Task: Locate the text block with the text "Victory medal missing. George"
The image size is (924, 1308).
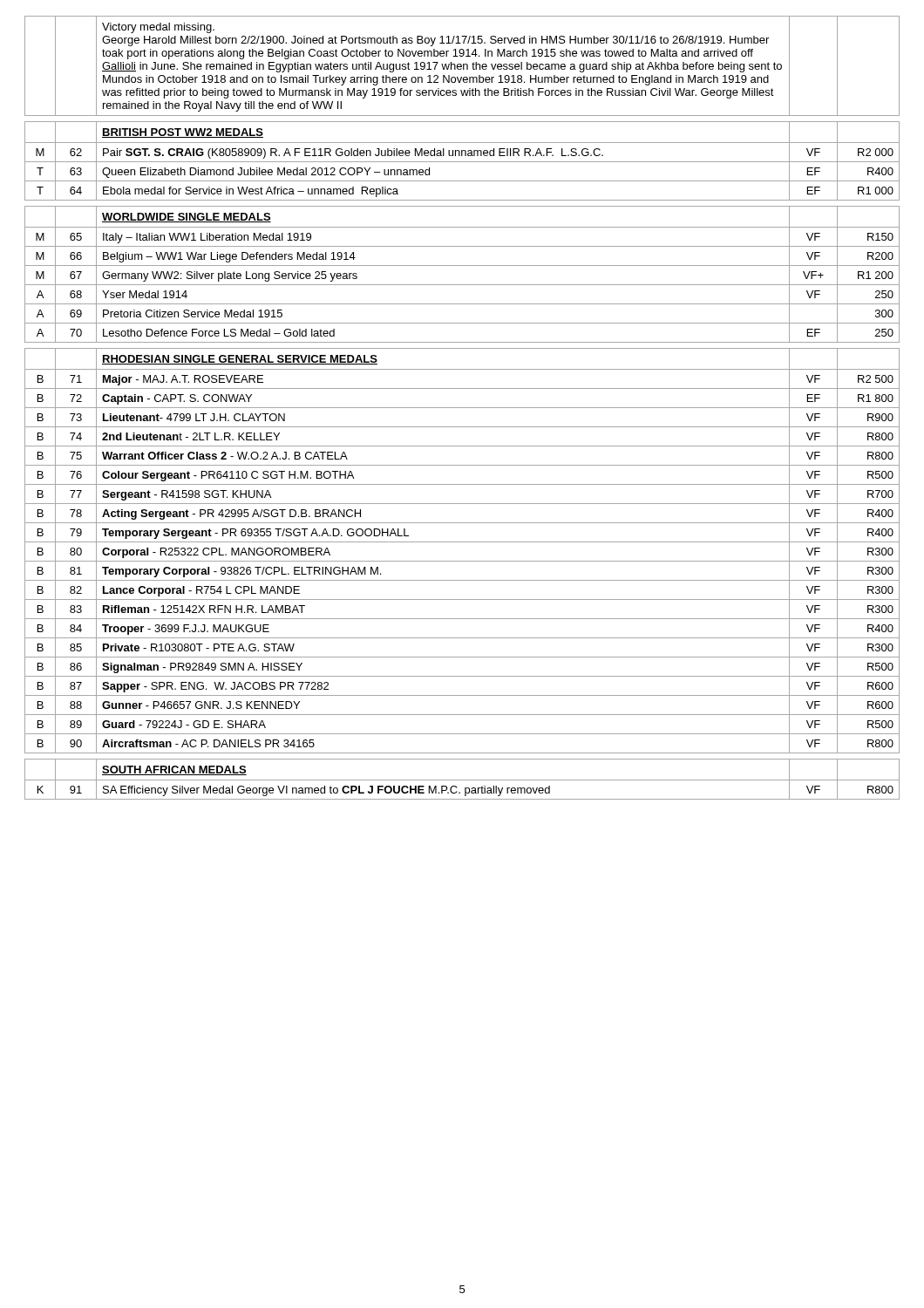Action: pos(442,66)
